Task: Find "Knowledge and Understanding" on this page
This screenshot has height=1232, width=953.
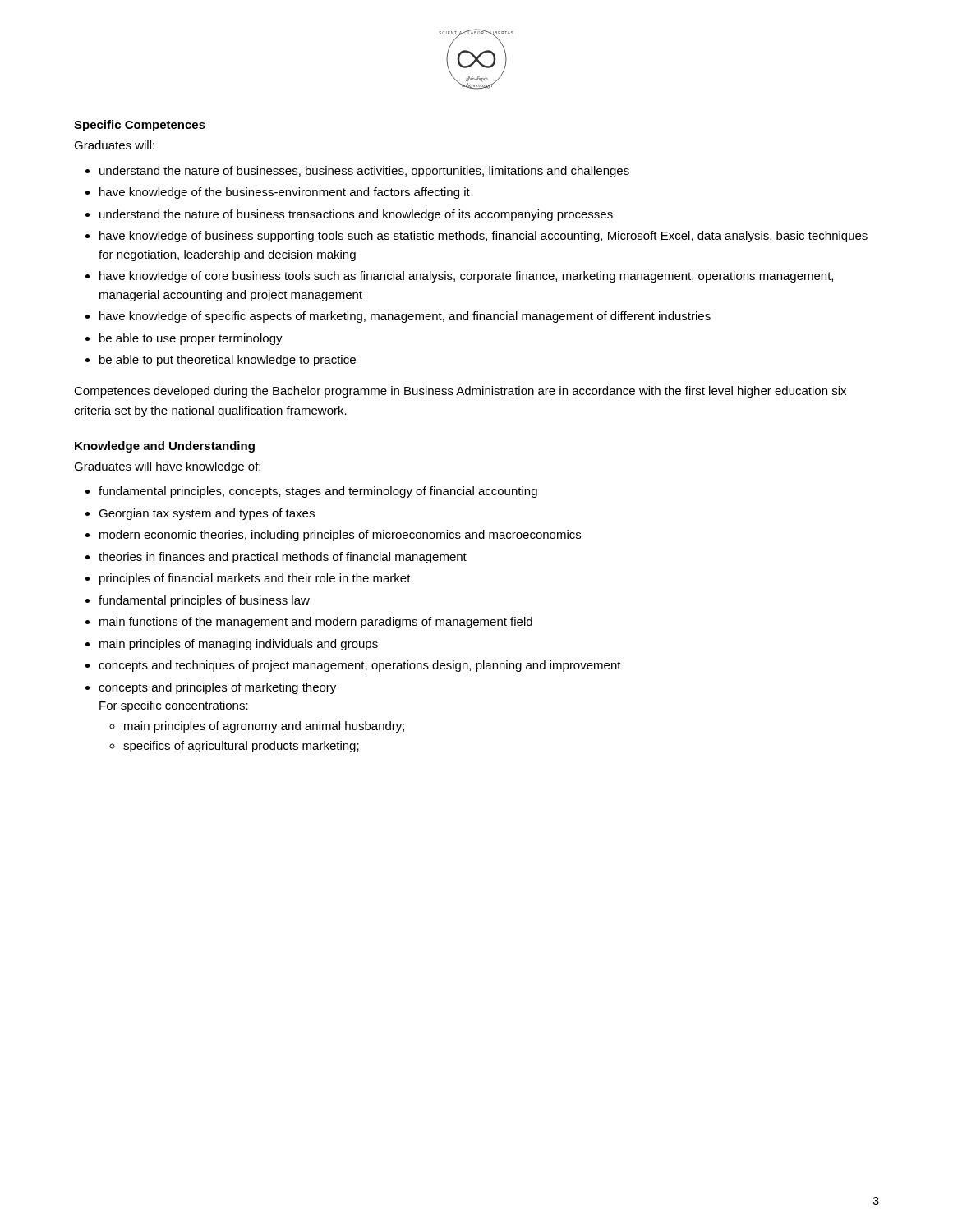Action: (x=165, y=445)
